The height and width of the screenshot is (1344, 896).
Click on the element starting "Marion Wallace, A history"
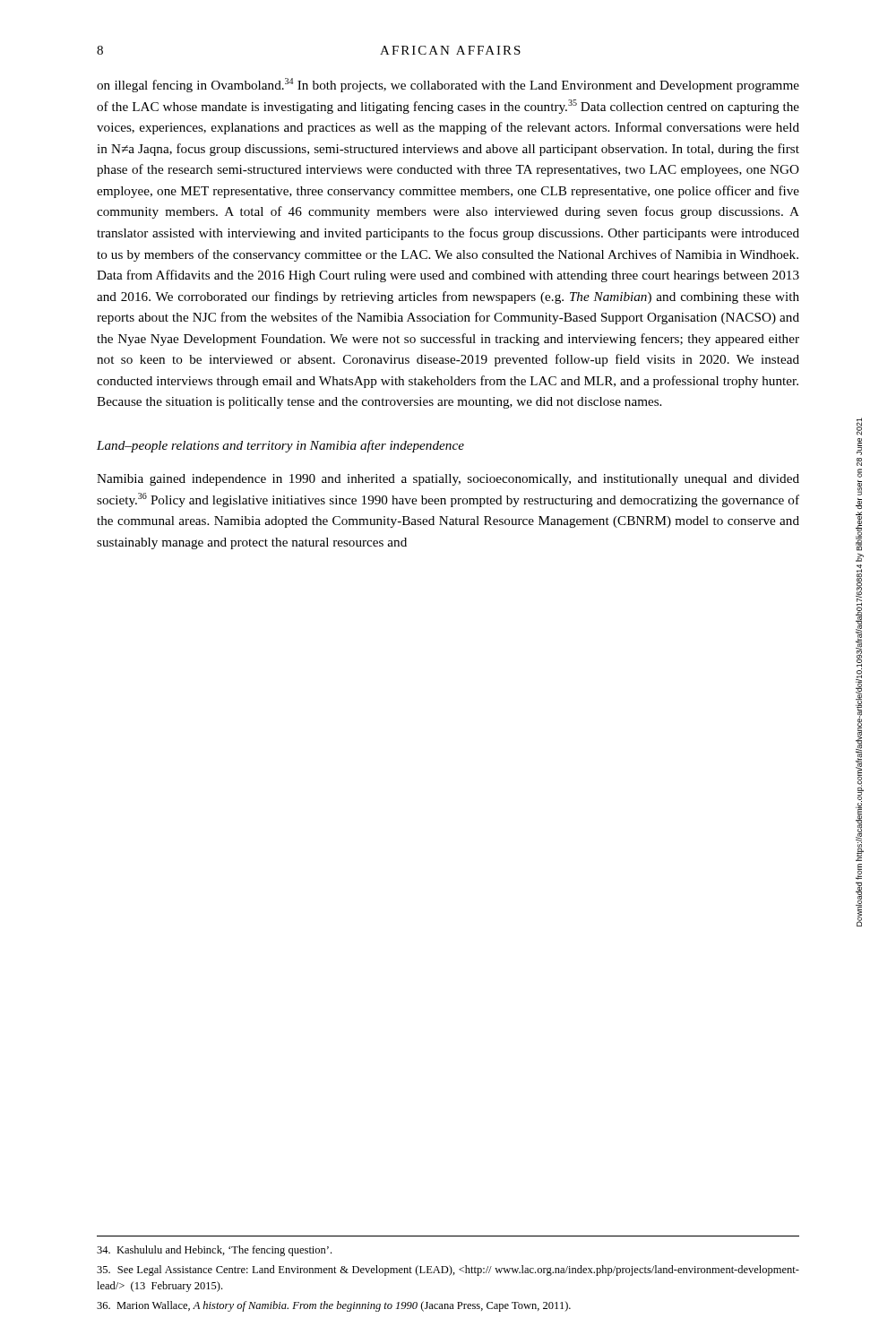click(x=334, y=1305)
